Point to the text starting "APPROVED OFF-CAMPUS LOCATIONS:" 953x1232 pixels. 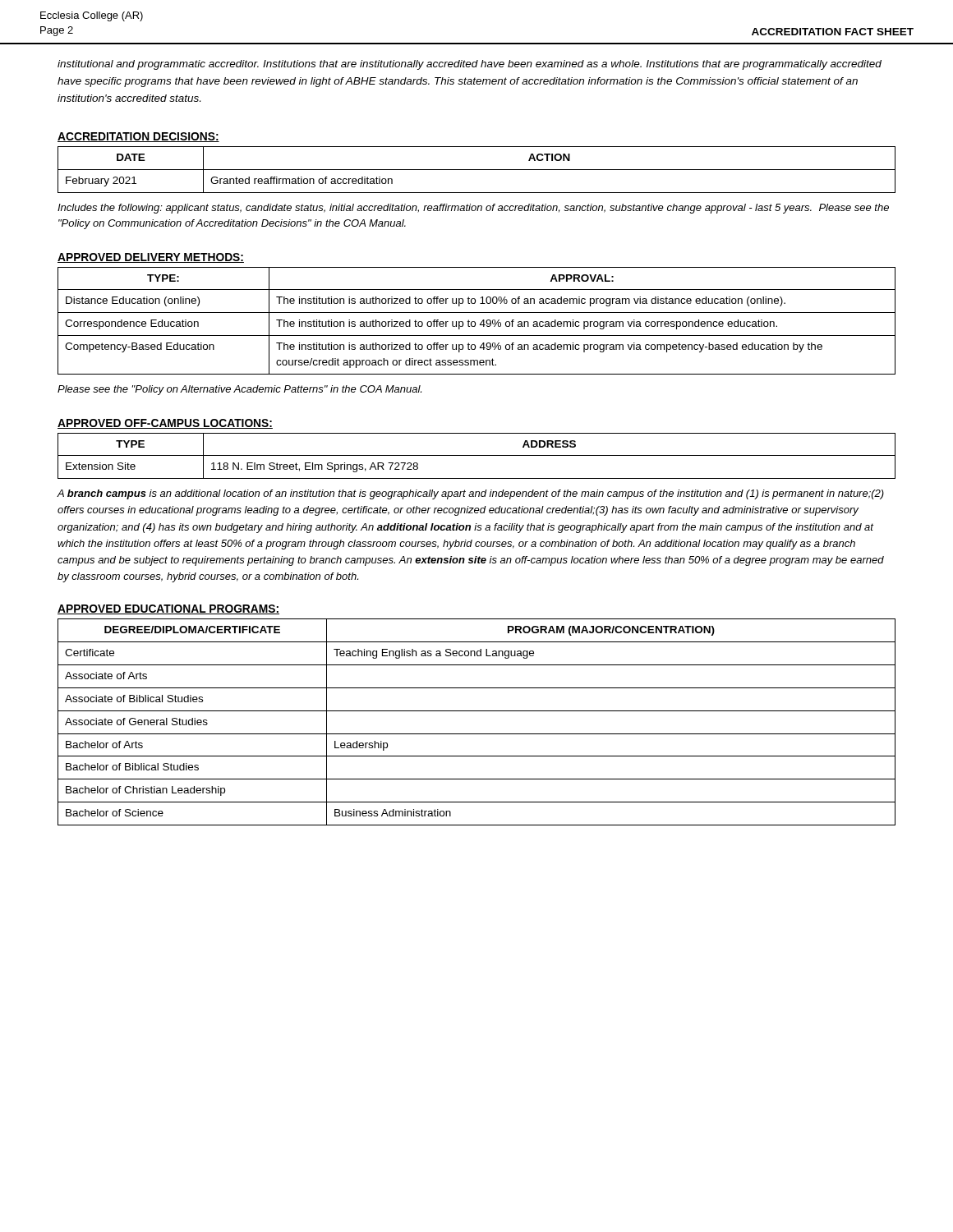[165, 423]
